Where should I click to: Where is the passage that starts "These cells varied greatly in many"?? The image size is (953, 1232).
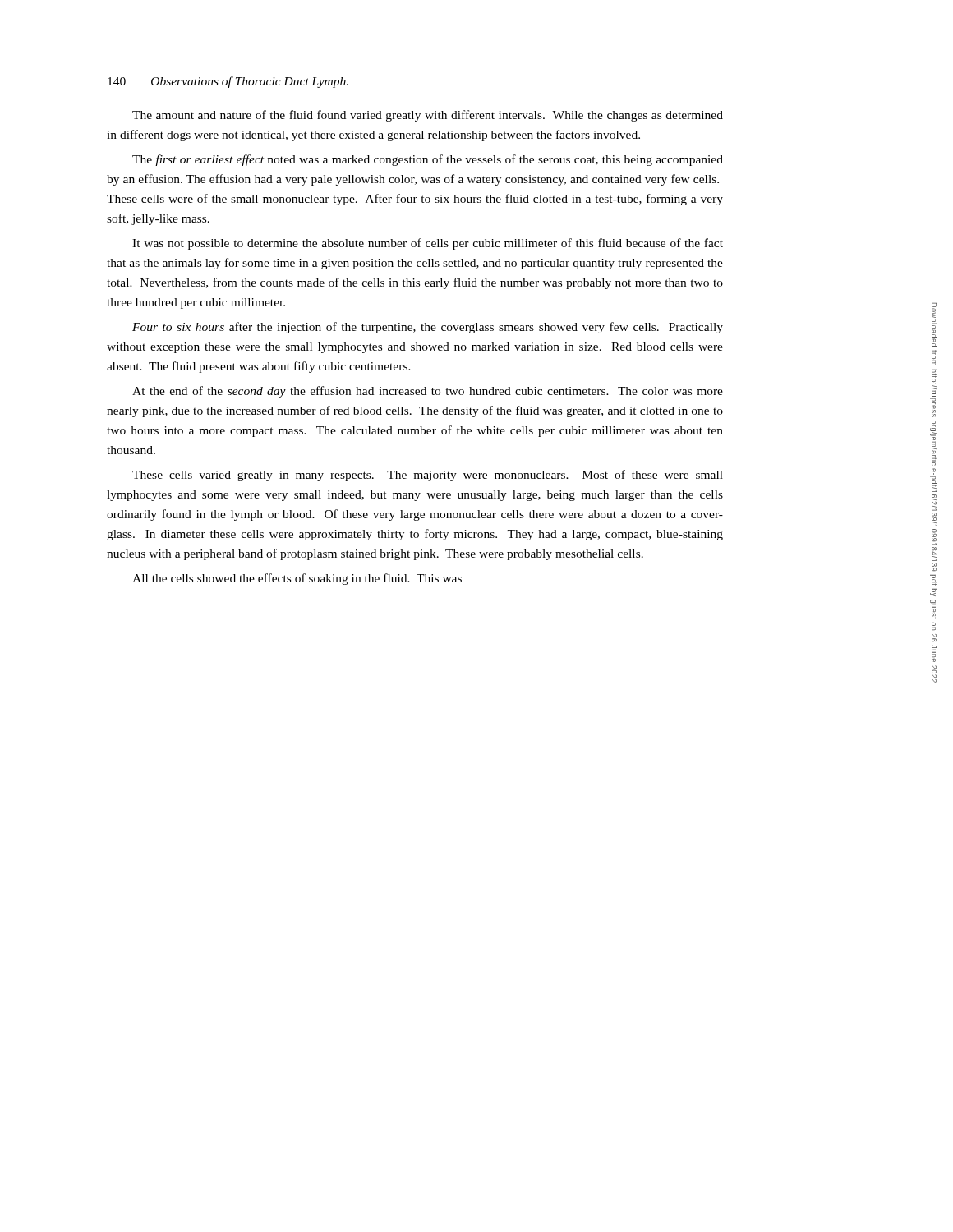pos(415,514)
